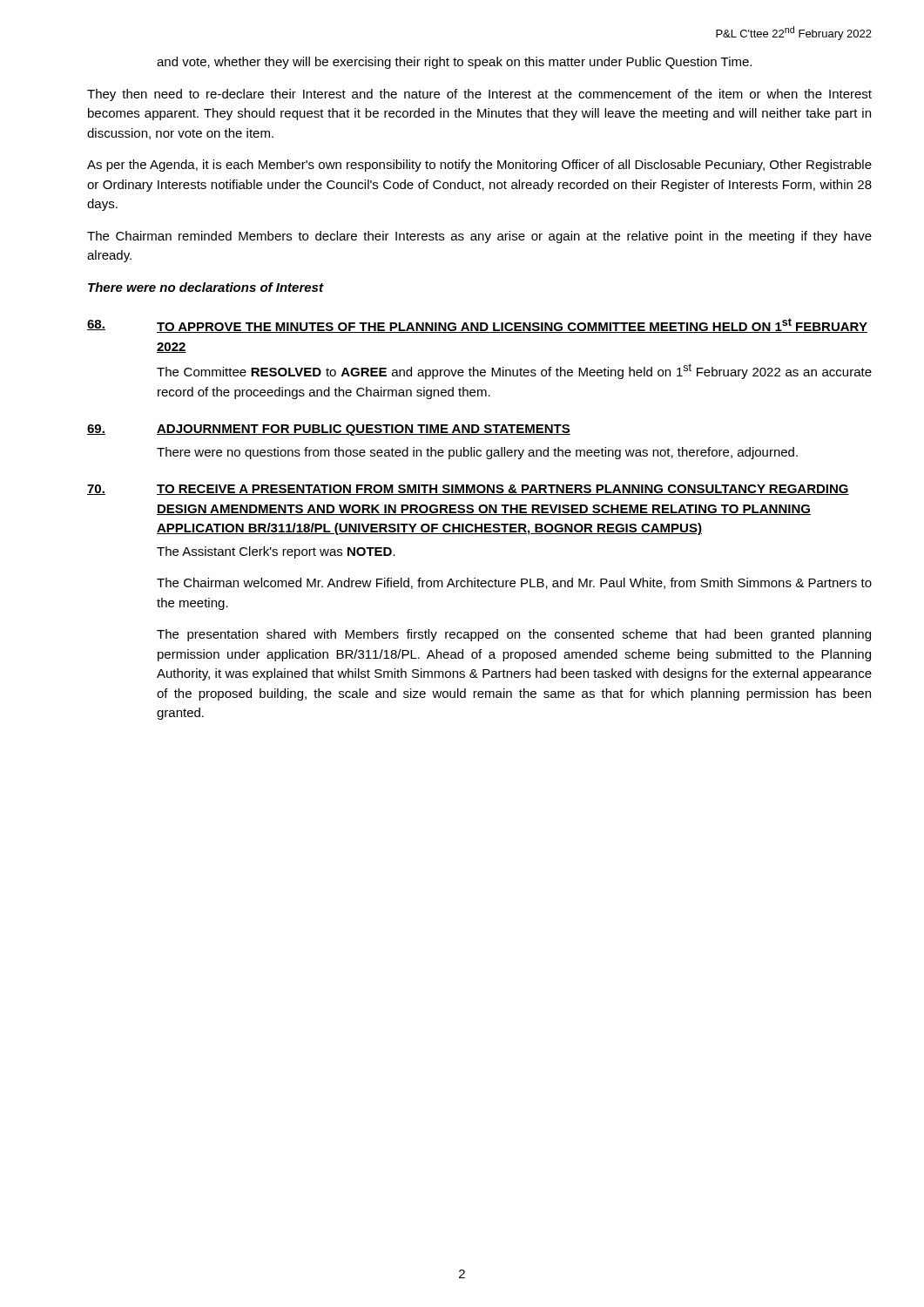924x1307 pixels.
Task: Point to the element starting "There were no declarations of Interest"
Action: click(205, 287)
